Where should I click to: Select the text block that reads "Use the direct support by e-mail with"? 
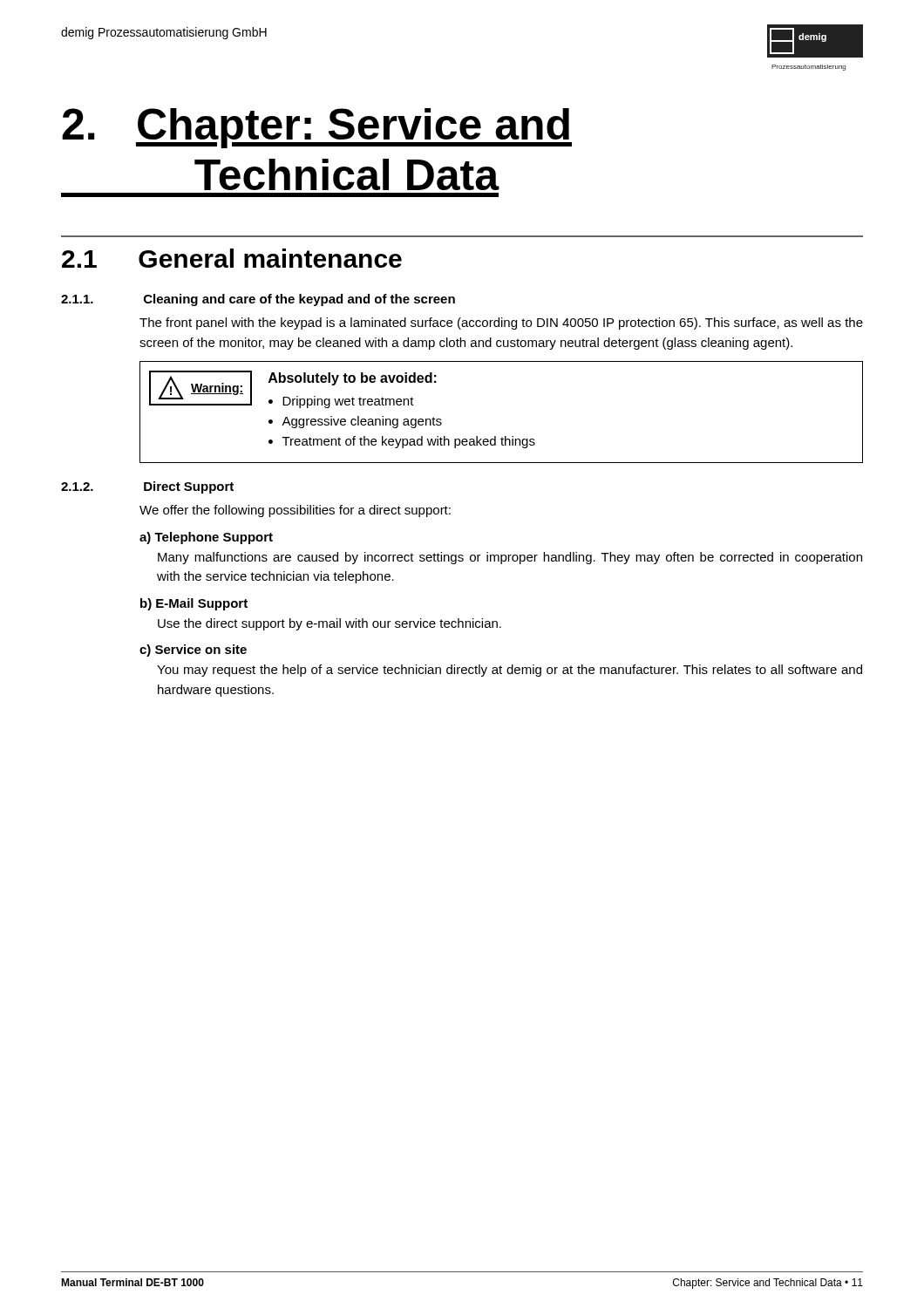pos(329,623)
